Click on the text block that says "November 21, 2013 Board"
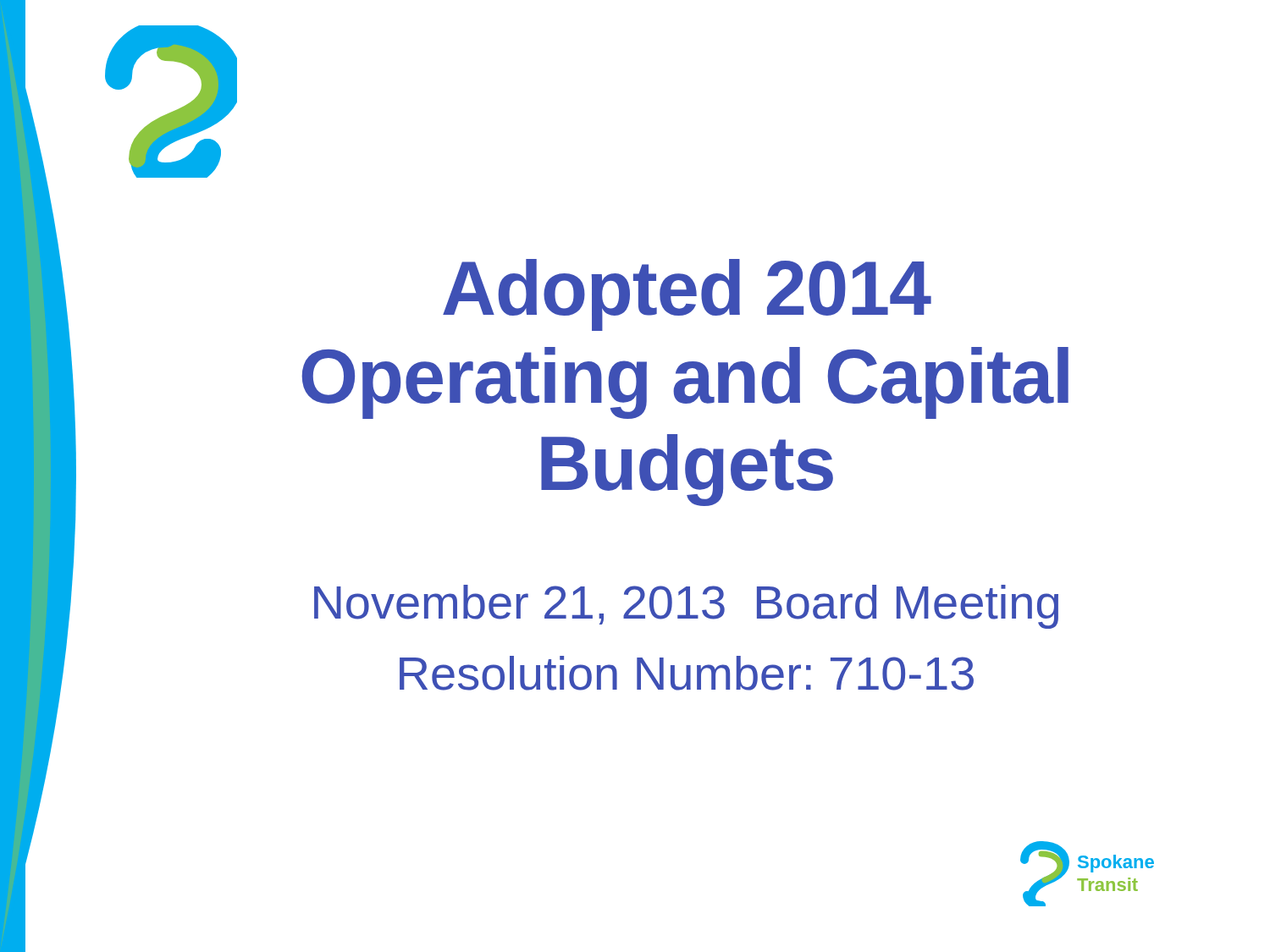 [686, 638]
